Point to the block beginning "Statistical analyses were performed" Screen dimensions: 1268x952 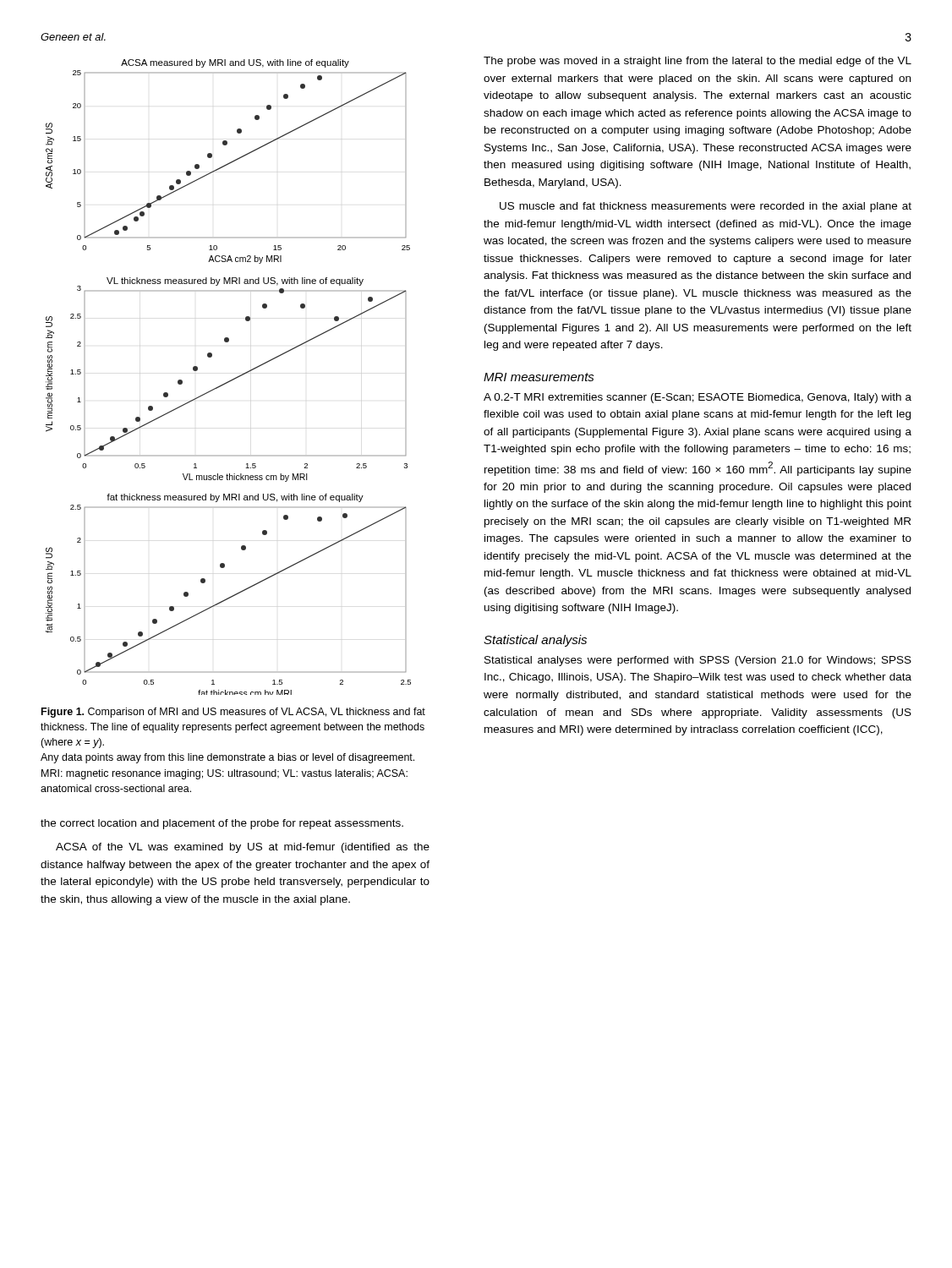tap(698, 695)
